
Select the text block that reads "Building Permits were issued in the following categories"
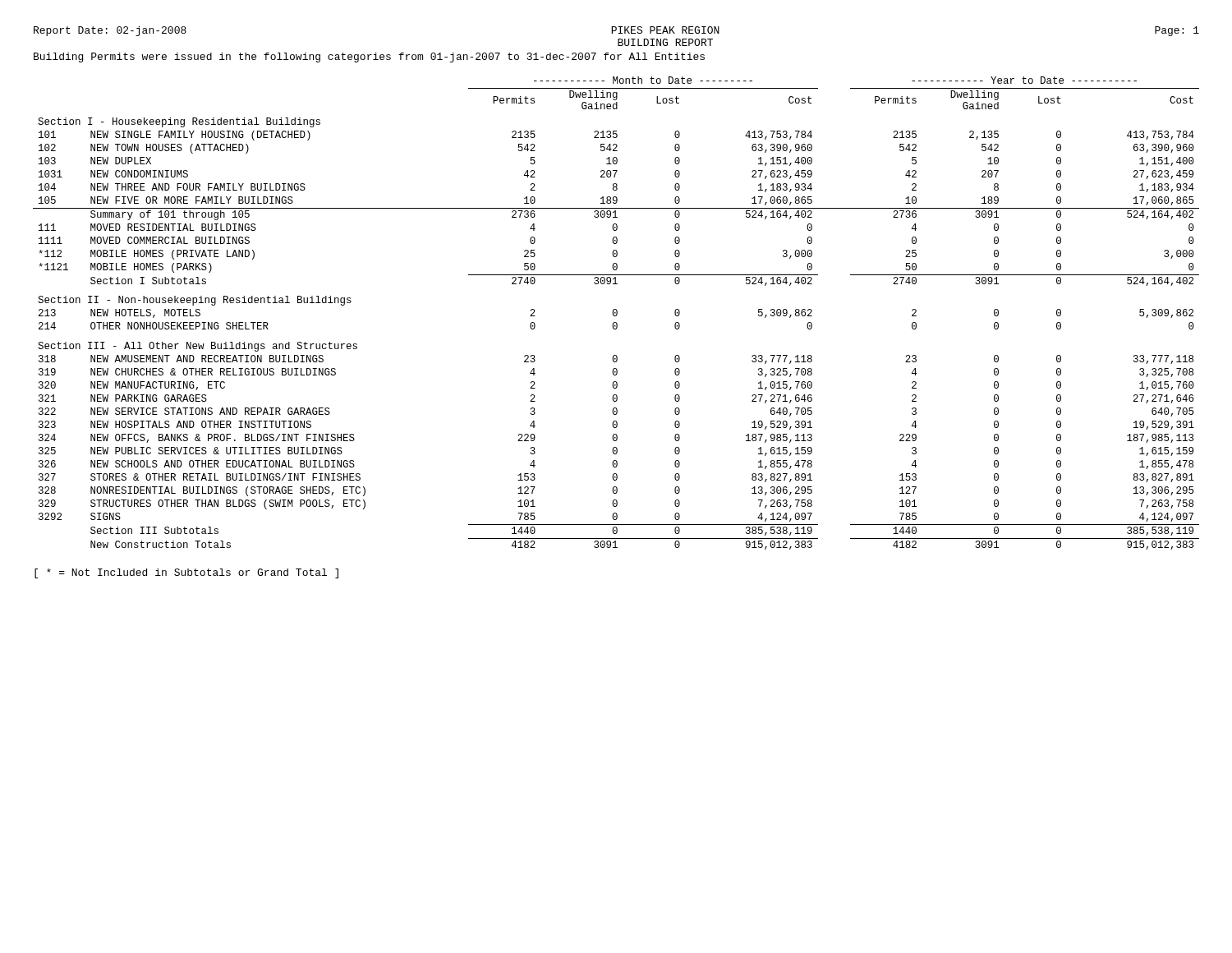(369, 57)
